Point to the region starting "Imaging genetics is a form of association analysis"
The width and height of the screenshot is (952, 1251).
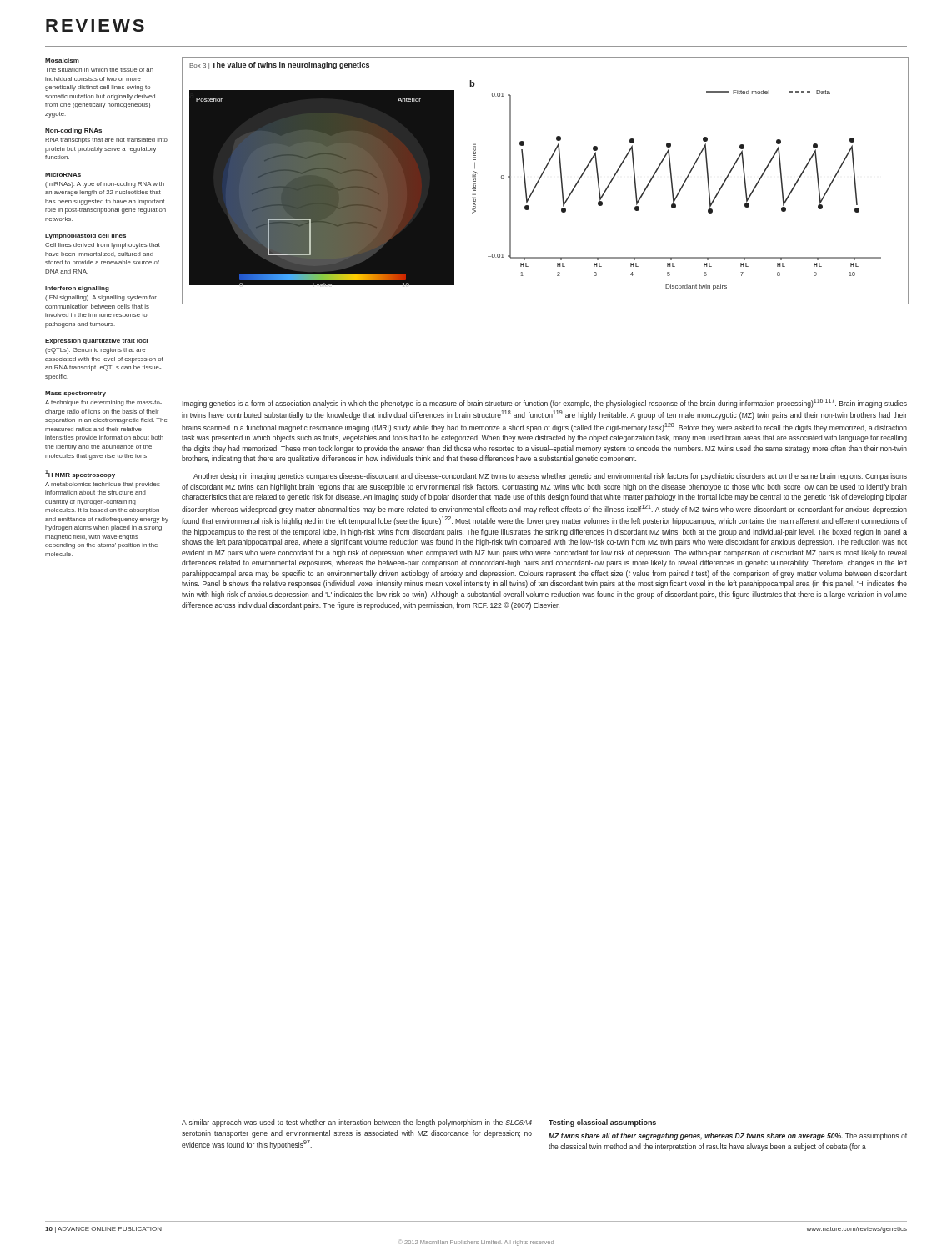544,430
